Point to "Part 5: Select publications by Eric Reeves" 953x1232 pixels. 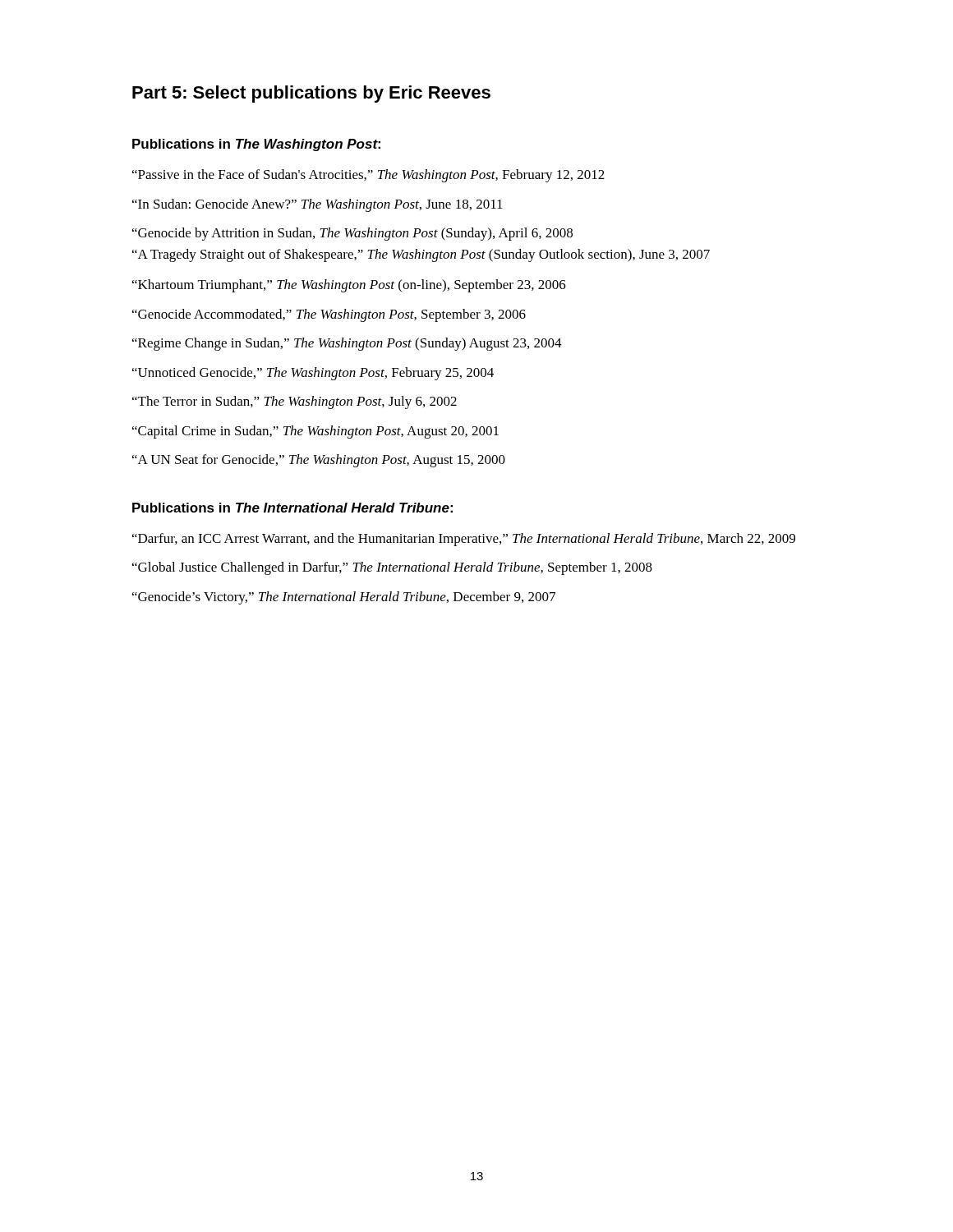pyautogui.click(x=311, y=92)
